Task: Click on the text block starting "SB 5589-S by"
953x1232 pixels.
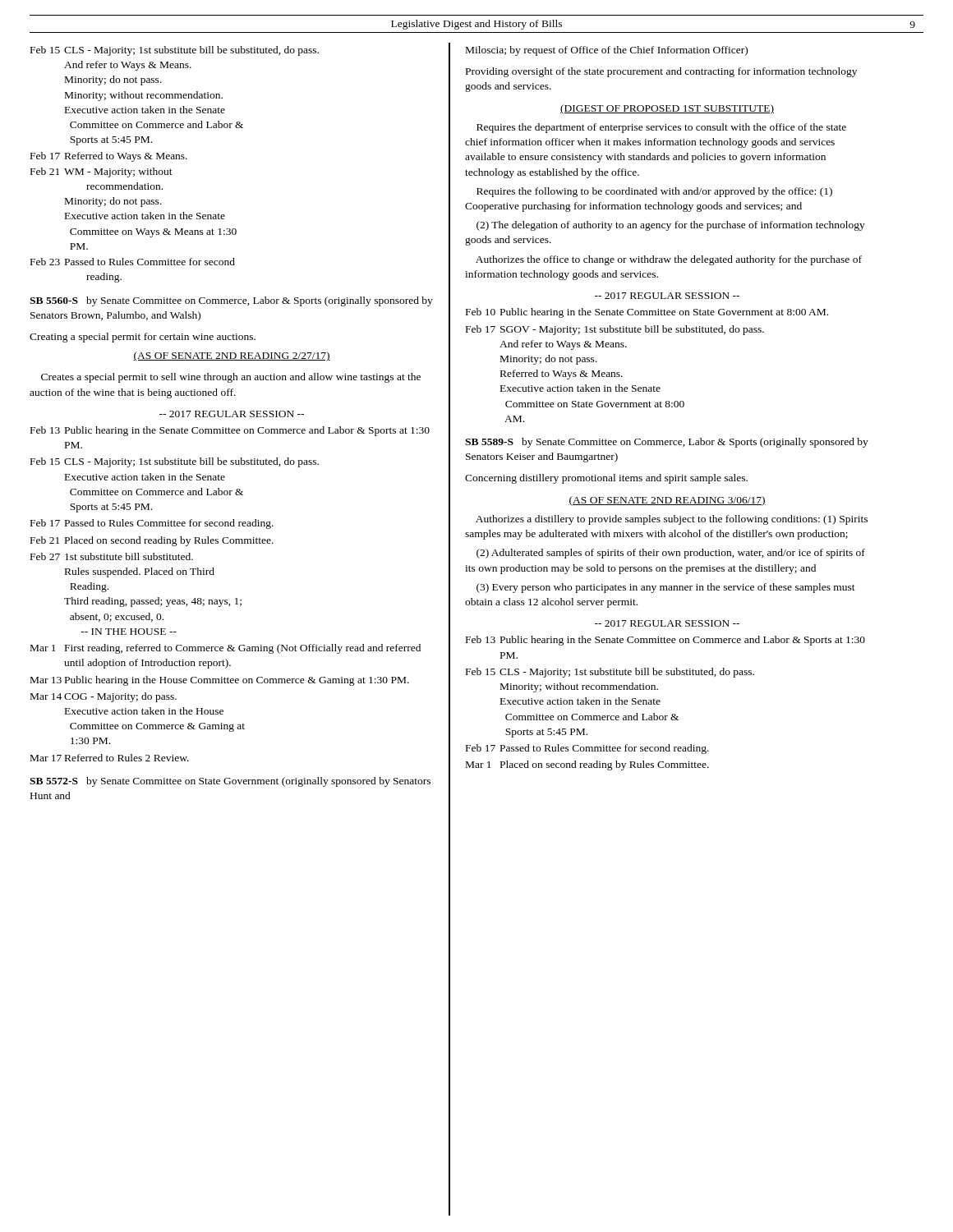Action: 667,449
